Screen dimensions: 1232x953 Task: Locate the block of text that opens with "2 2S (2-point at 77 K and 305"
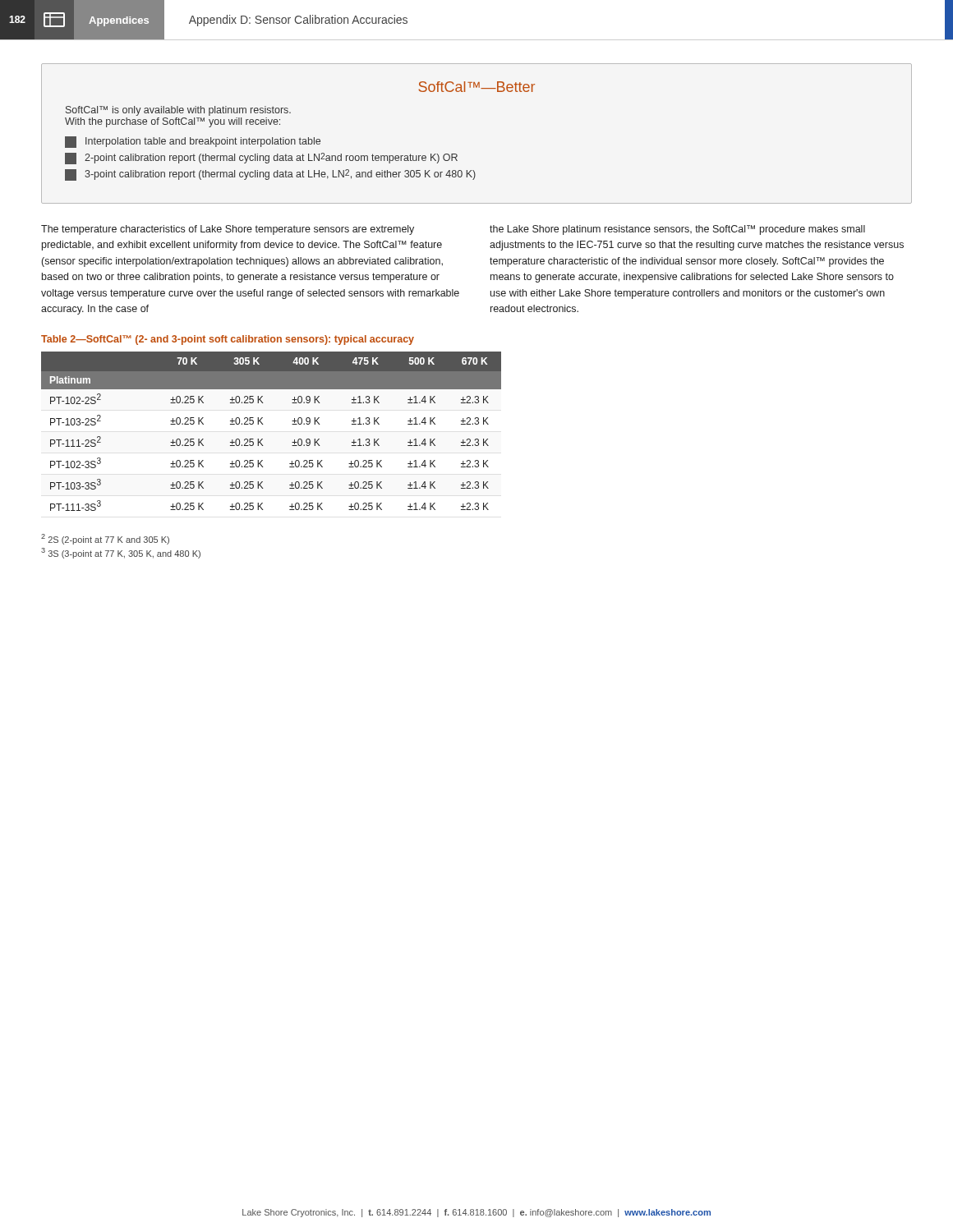105,539
